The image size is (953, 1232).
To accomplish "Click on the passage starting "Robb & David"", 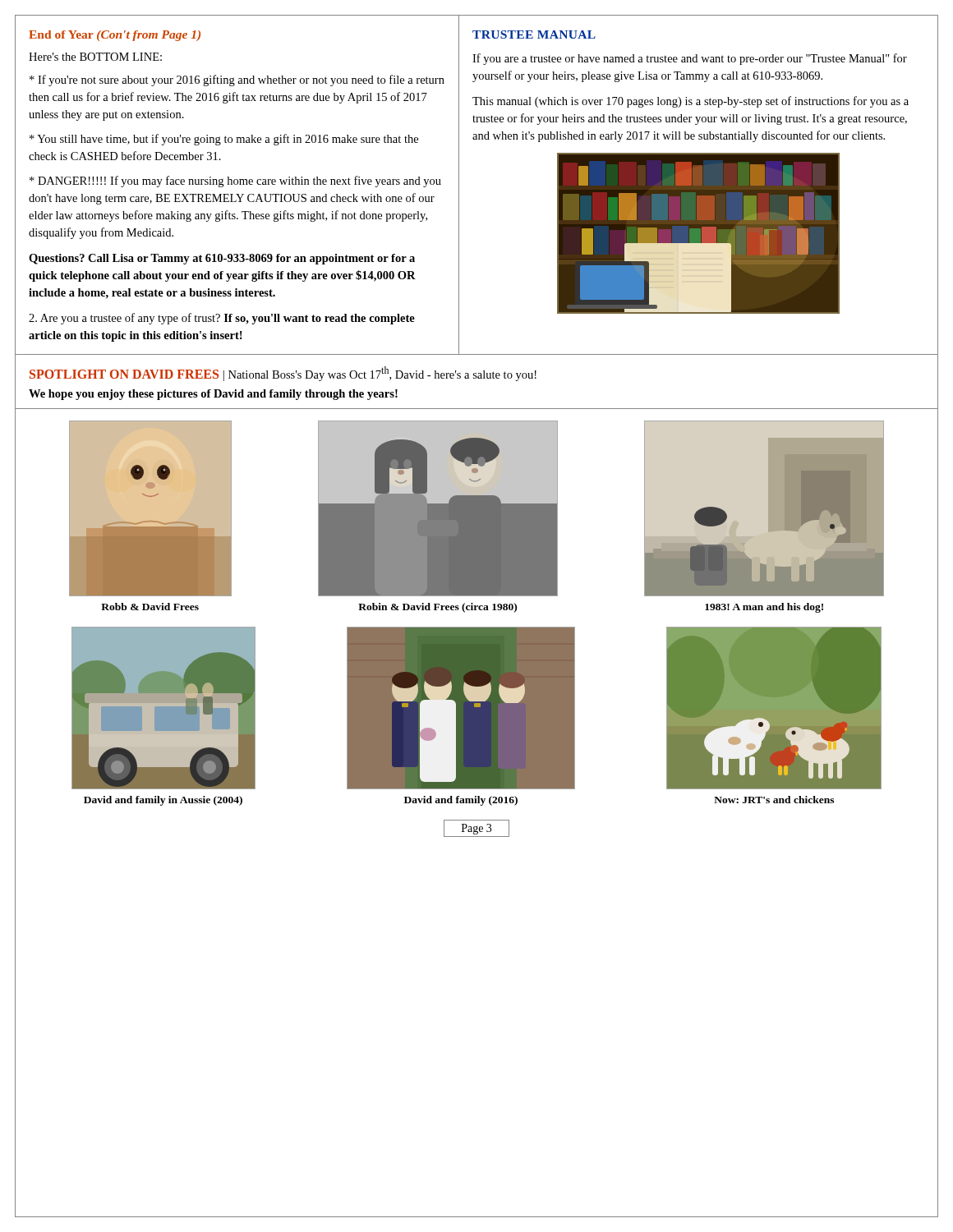I will [150, 606].
